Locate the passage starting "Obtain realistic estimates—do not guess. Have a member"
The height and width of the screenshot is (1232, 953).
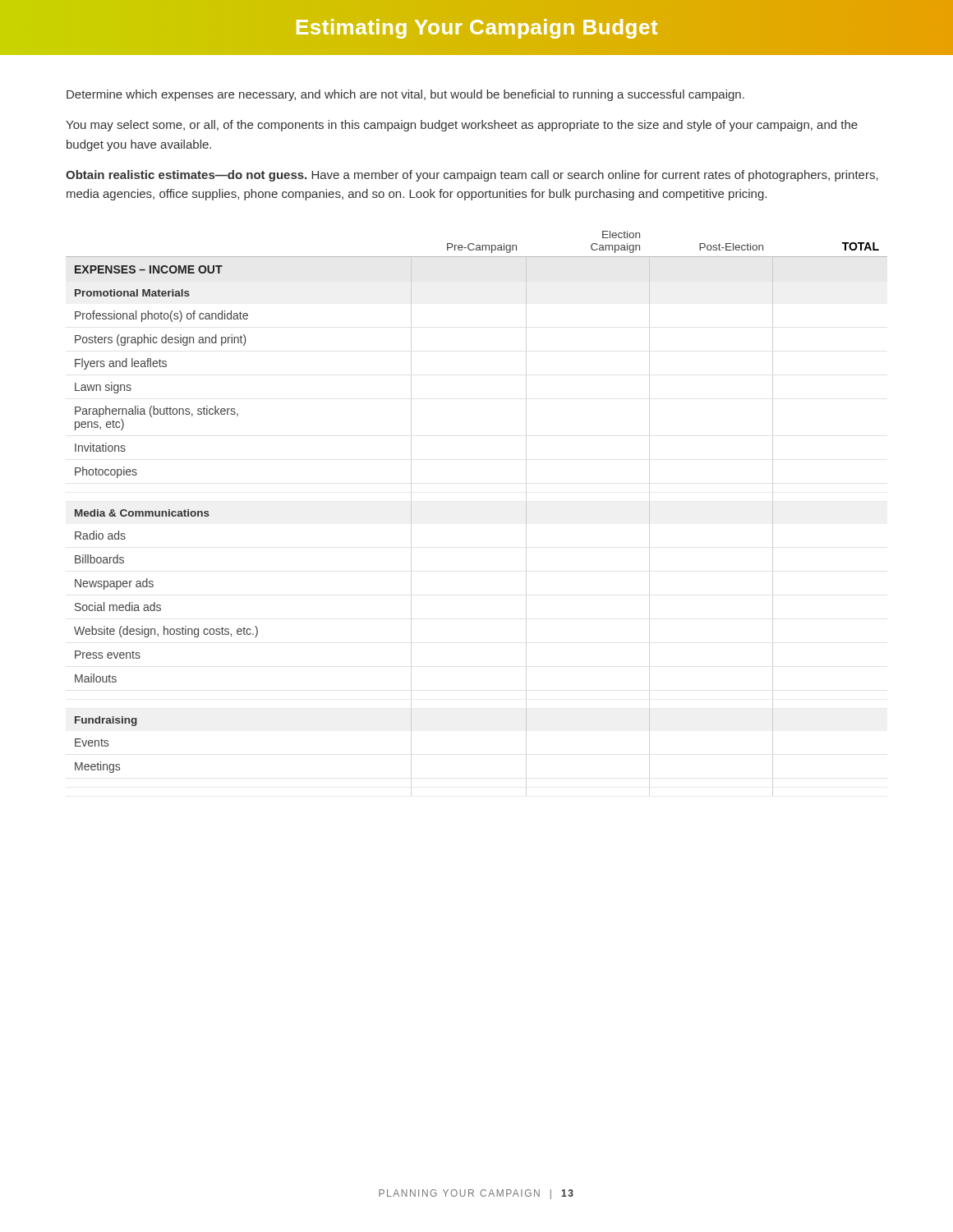(472, 184)
